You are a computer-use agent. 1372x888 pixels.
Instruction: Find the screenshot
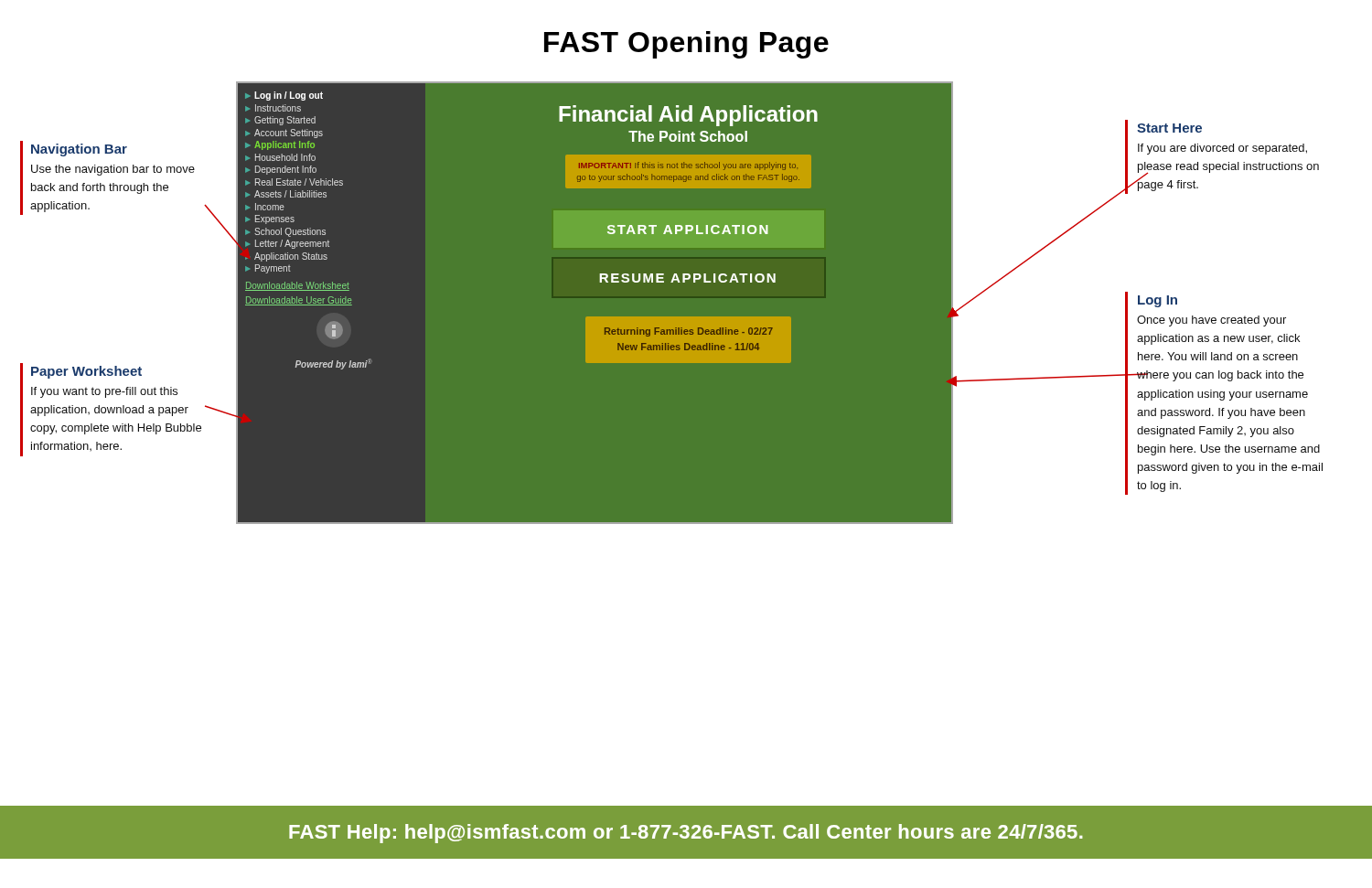point(584,300)
